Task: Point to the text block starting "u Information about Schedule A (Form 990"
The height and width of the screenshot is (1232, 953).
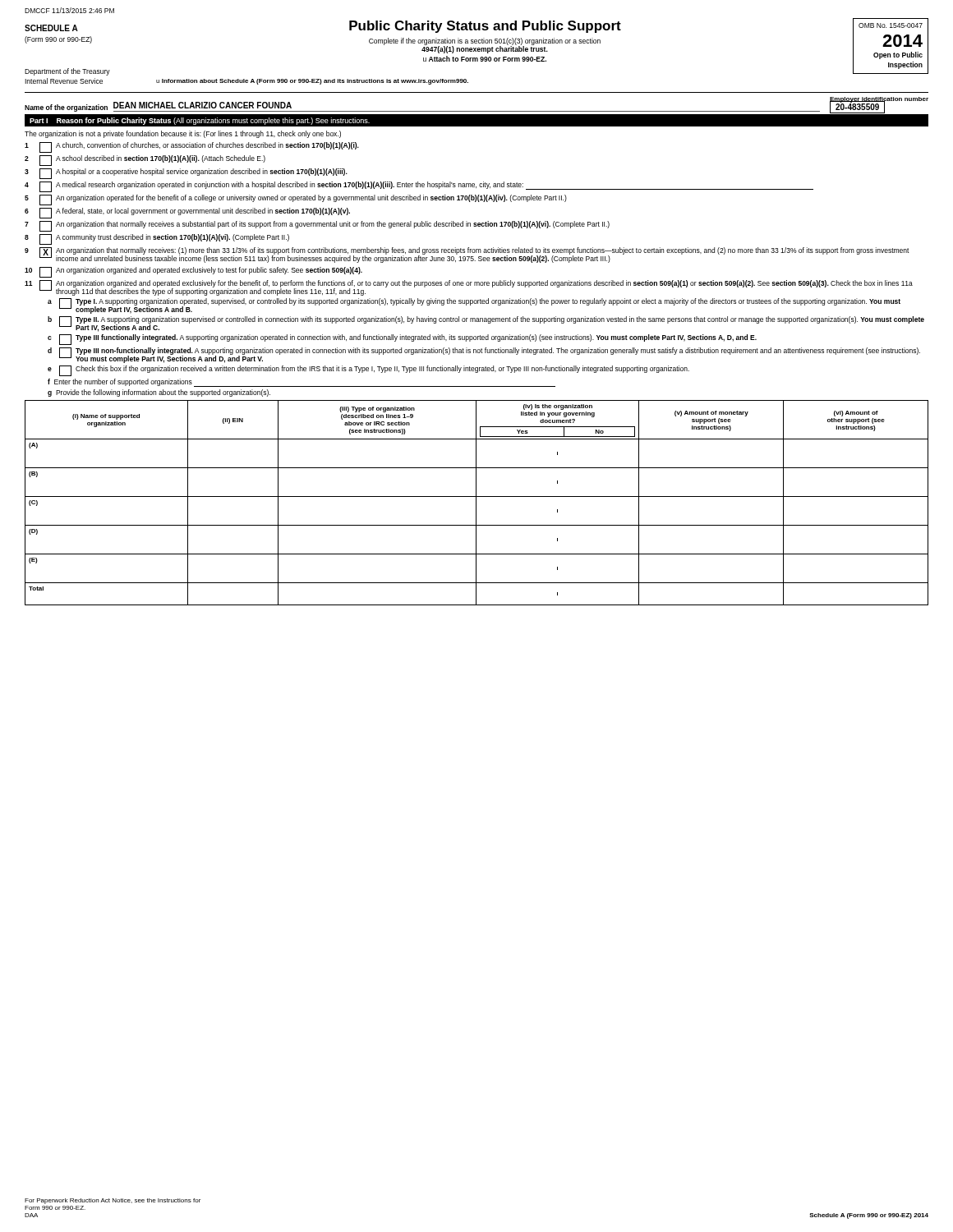Action: point(312,81)
